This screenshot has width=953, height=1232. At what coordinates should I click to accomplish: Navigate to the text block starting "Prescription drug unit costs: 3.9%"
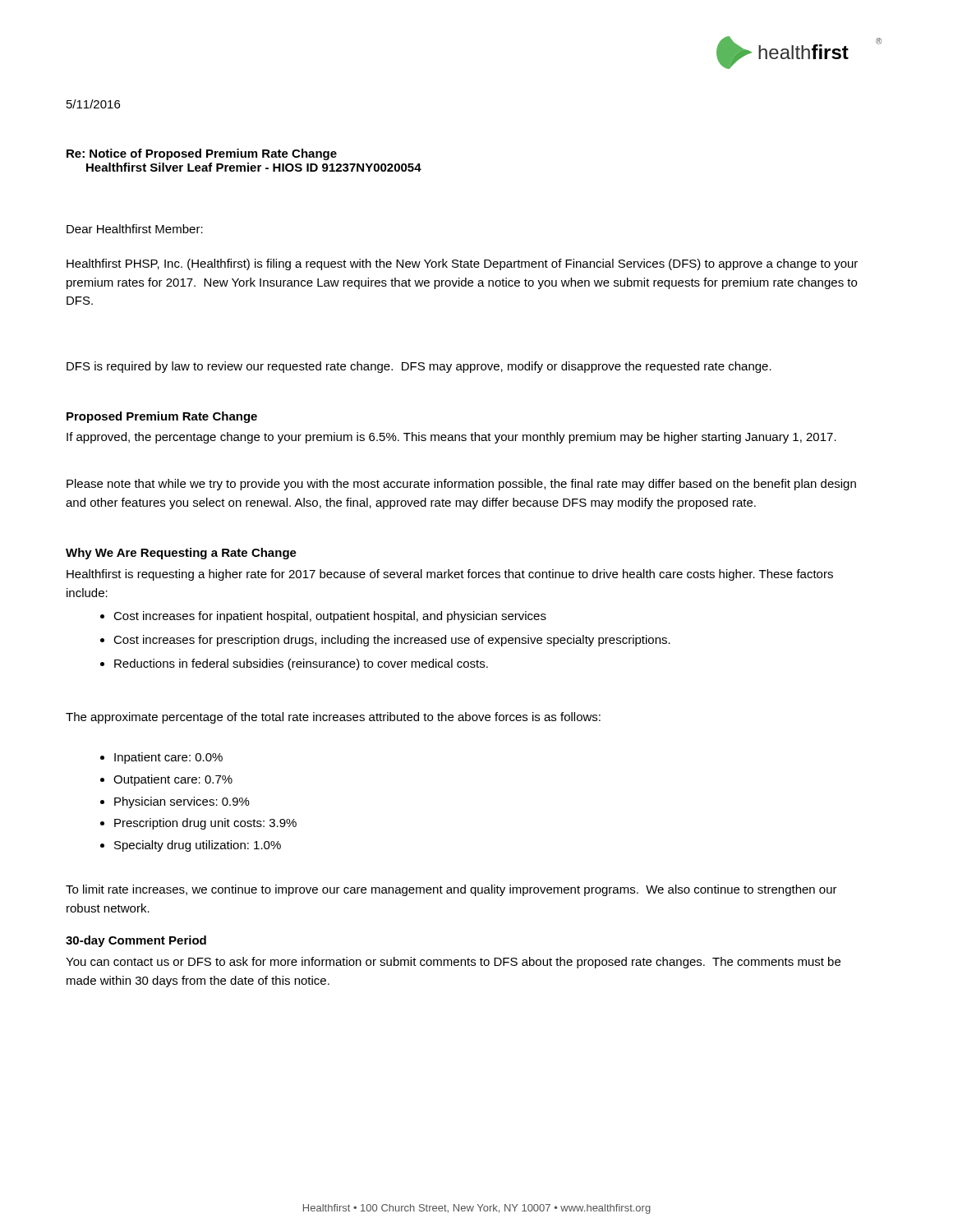(205, 823)
